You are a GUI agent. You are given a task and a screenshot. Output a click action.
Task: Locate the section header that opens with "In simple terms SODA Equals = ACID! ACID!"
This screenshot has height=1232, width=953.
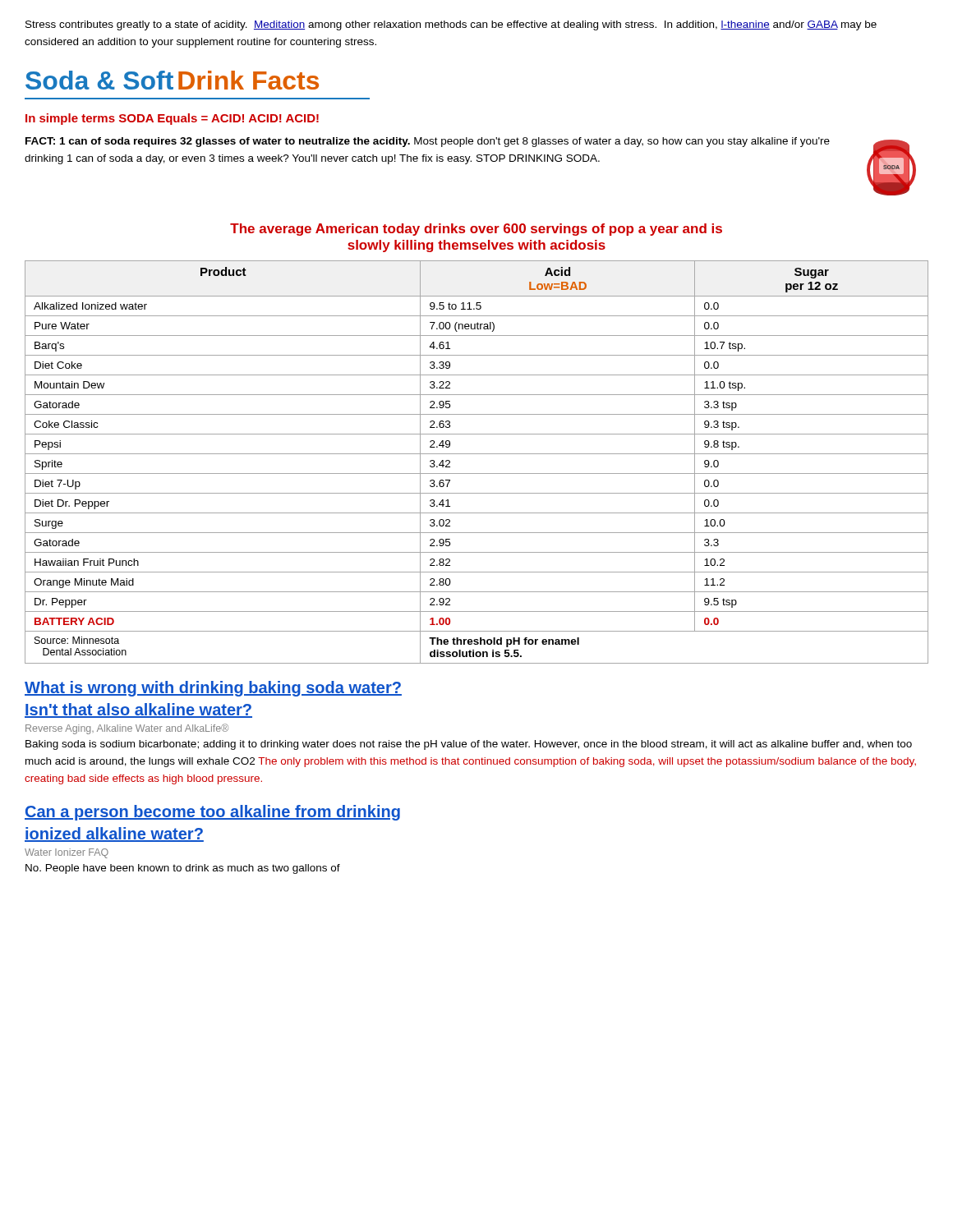[172, 118]
